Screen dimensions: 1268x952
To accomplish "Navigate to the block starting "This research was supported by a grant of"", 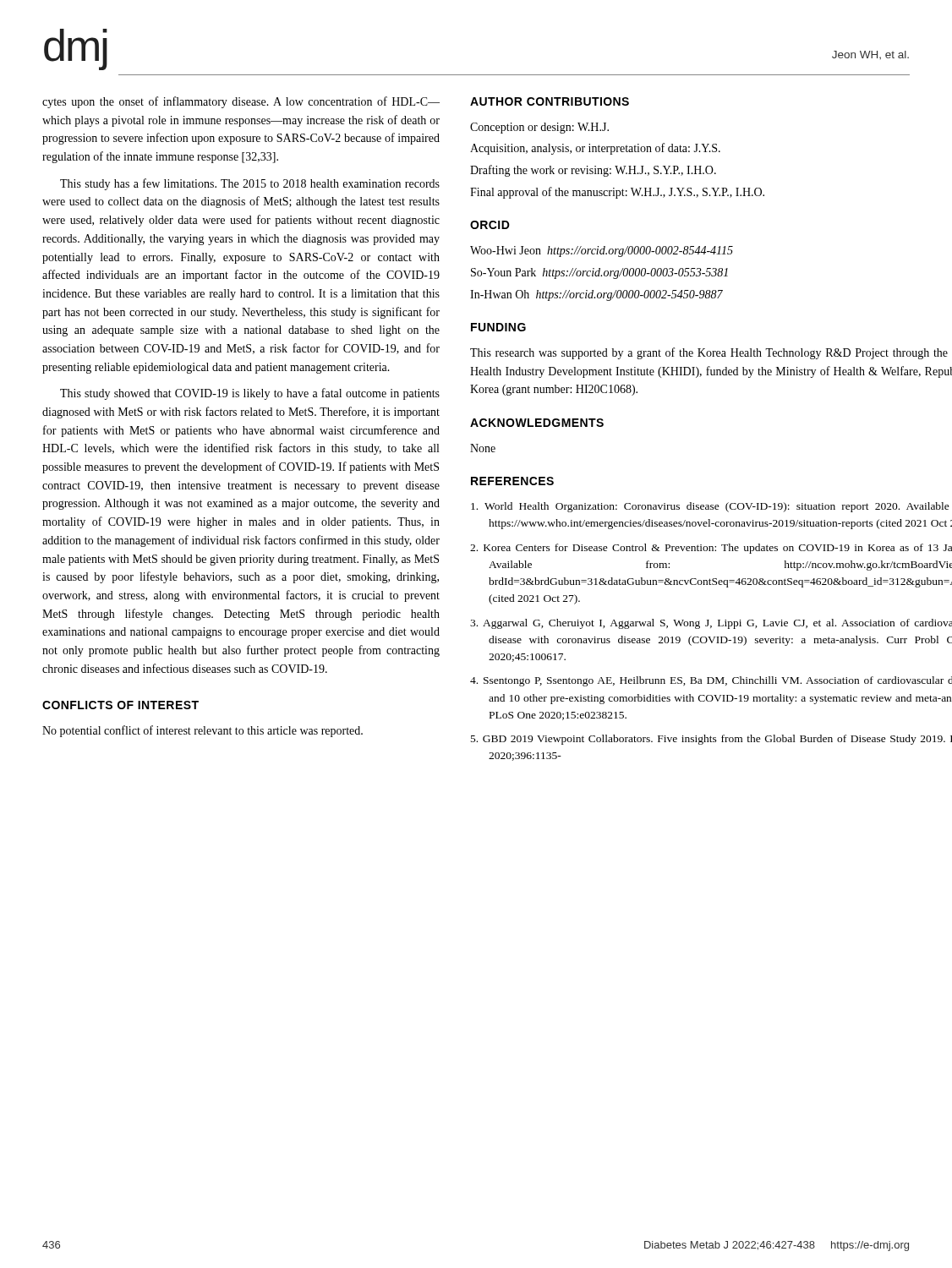I will point(711,371).
